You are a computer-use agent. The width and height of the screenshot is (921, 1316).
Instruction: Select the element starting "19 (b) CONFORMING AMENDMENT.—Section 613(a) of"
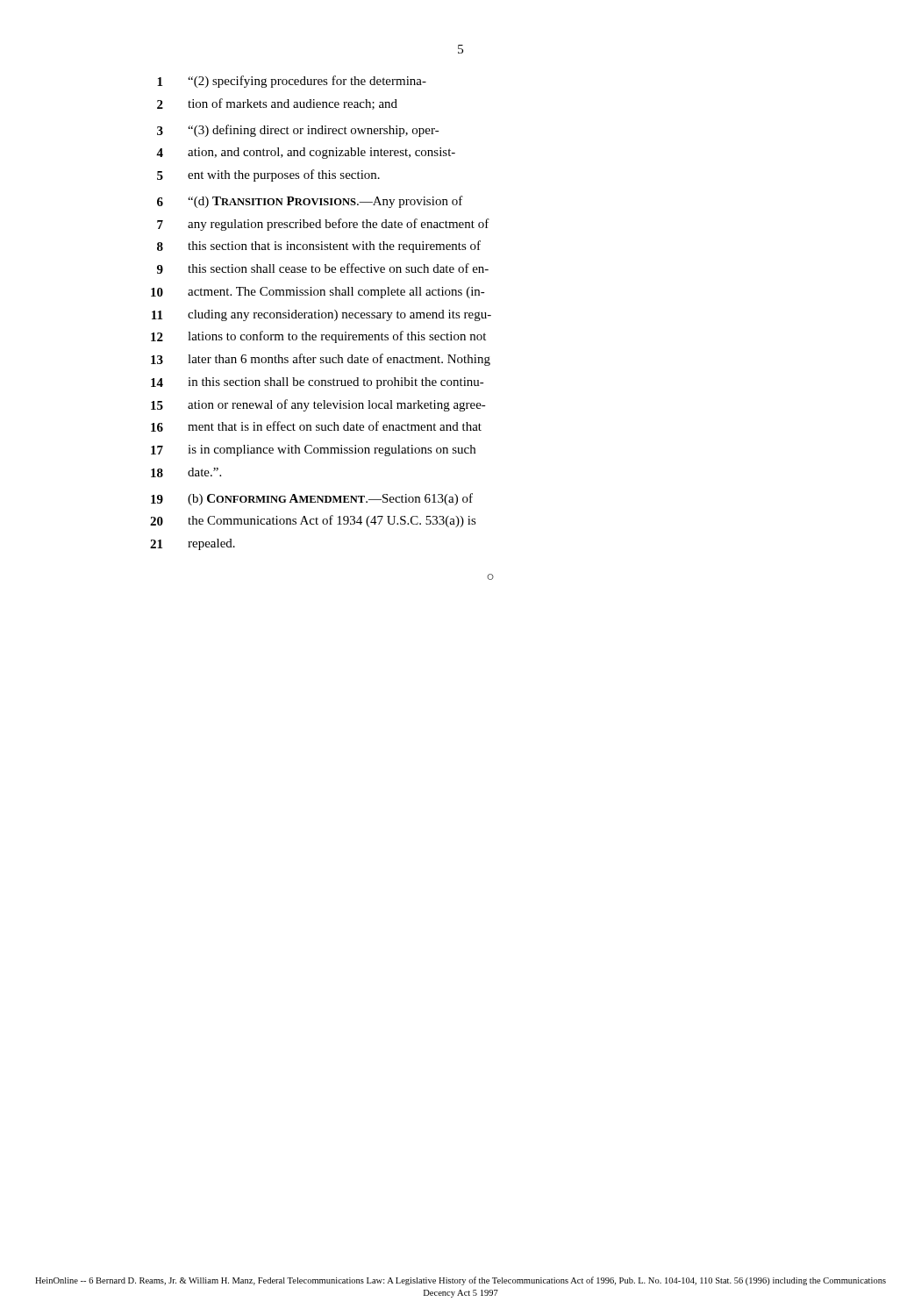pyautogui.click(x=312, y=499)
